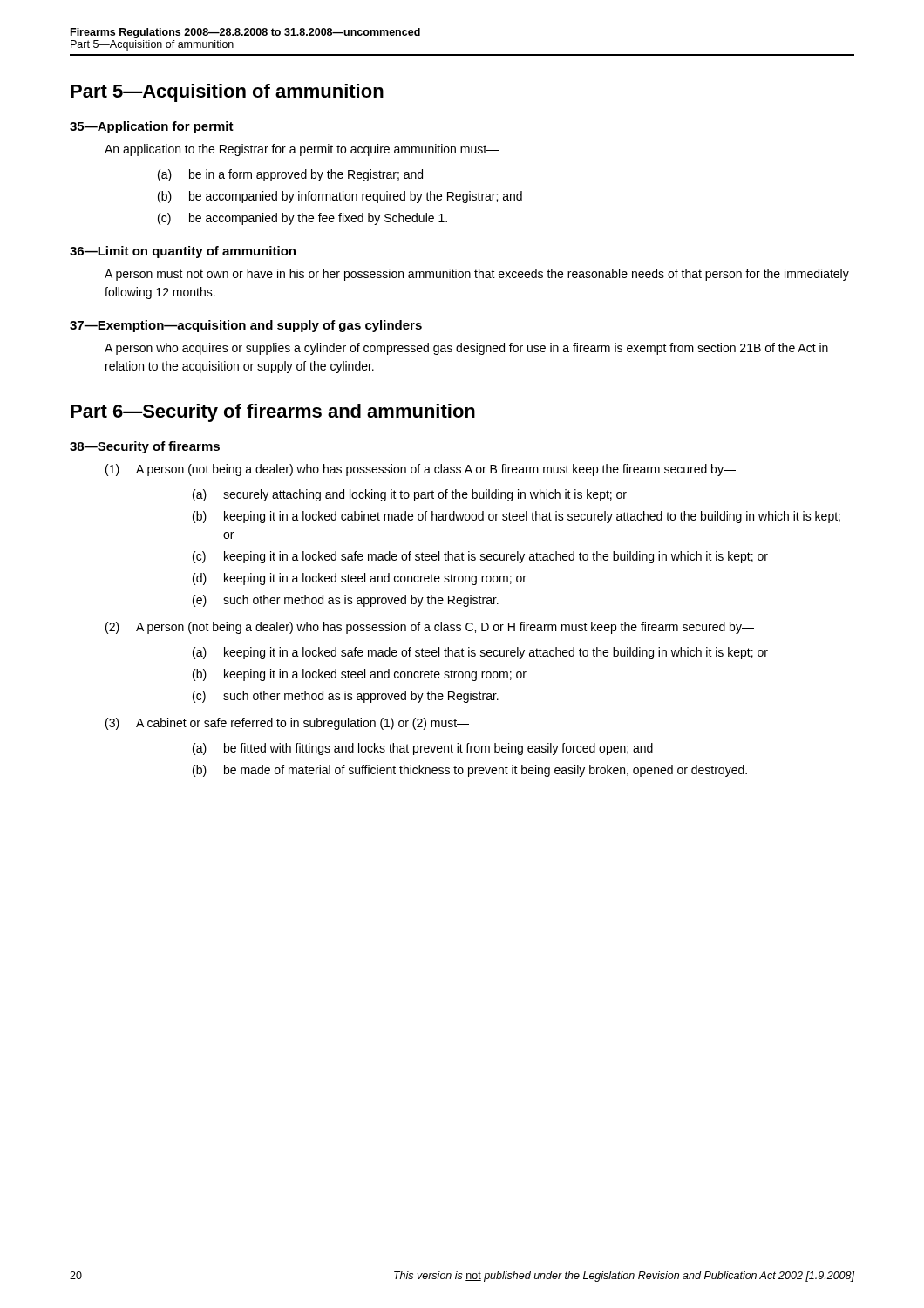Locate the passage starting "Part 5—Acquisition of ammunition"
The height and width of the screenshot is (1308, 924).
point(227,91)
